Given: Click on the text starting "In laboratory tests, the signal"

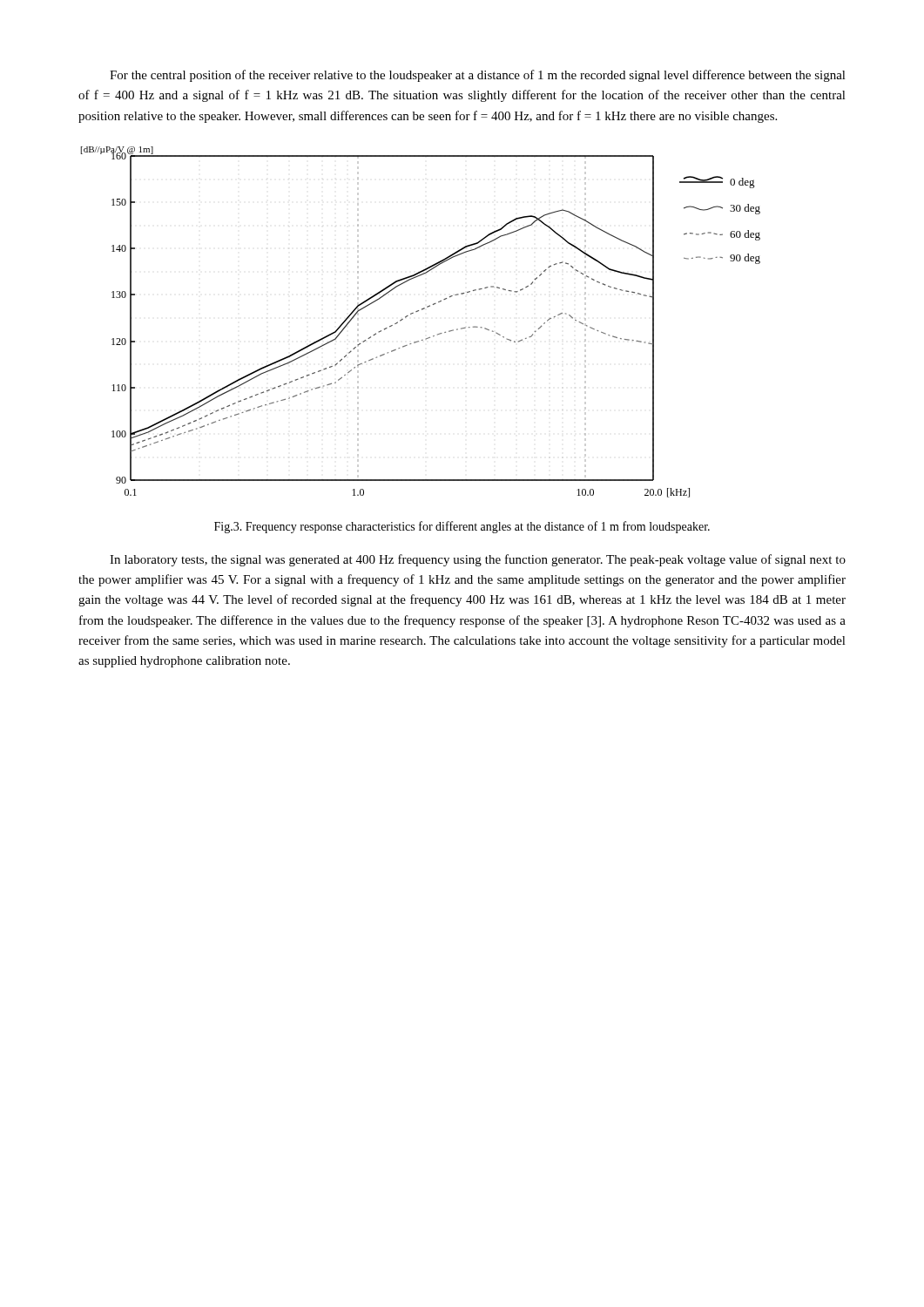Looking at the screenshot, I should (x=462, y=610).
